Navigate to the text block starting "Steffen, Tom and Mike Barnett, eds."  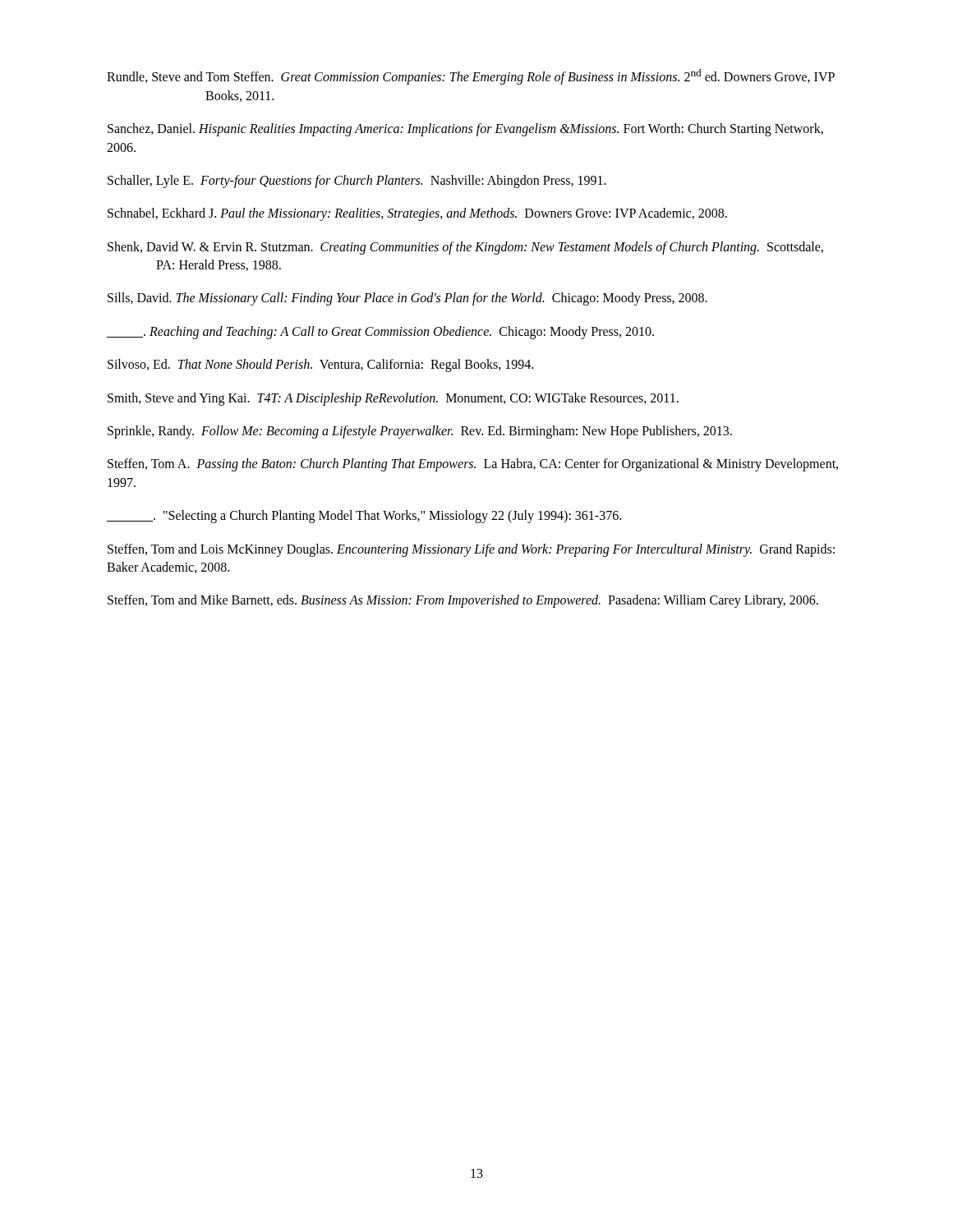pyautogui.click(x=463, y=600)
